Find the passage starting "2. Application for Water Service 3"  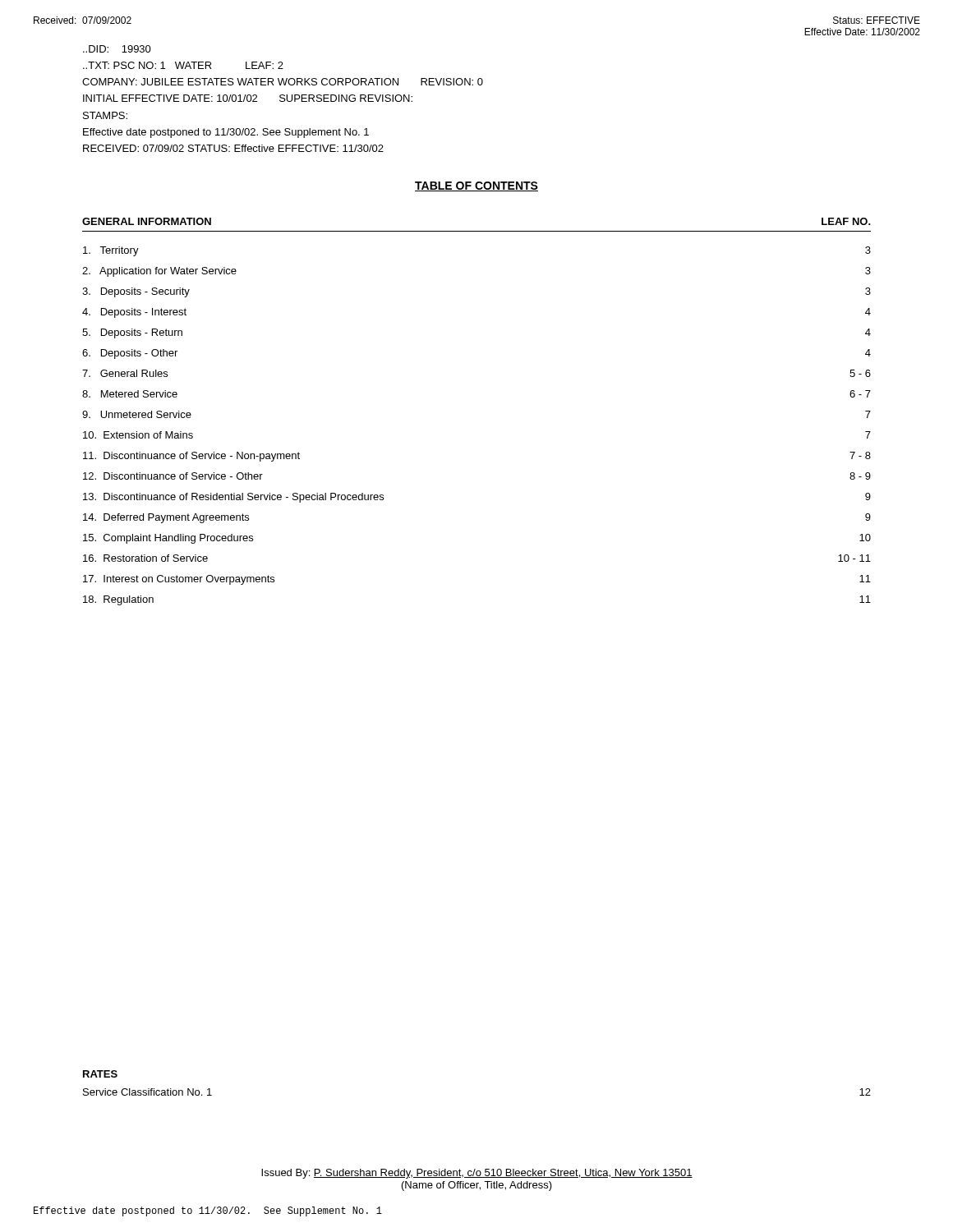pos(159,271)
